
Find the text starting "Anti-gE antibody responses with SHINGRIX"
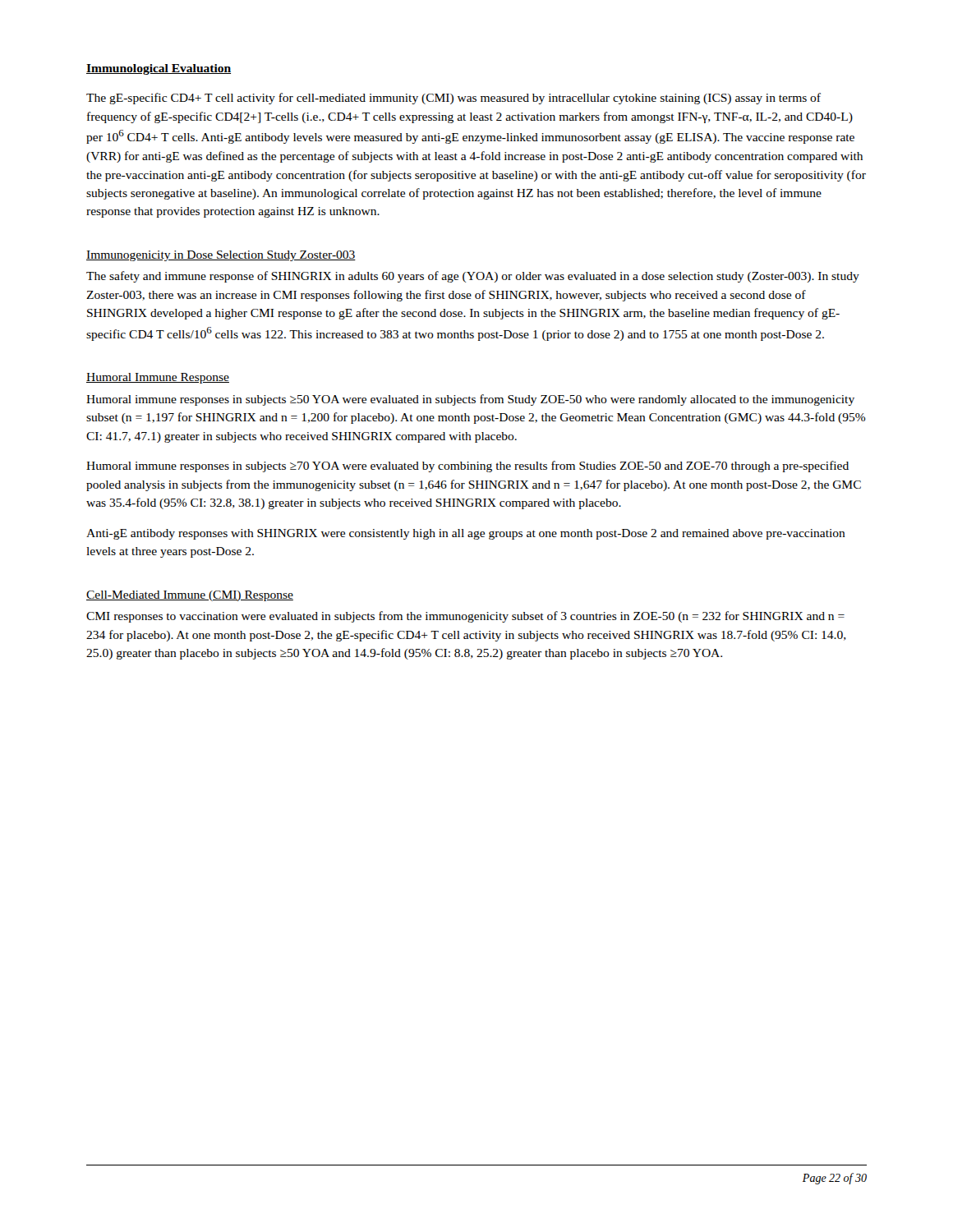click(466, 542)
